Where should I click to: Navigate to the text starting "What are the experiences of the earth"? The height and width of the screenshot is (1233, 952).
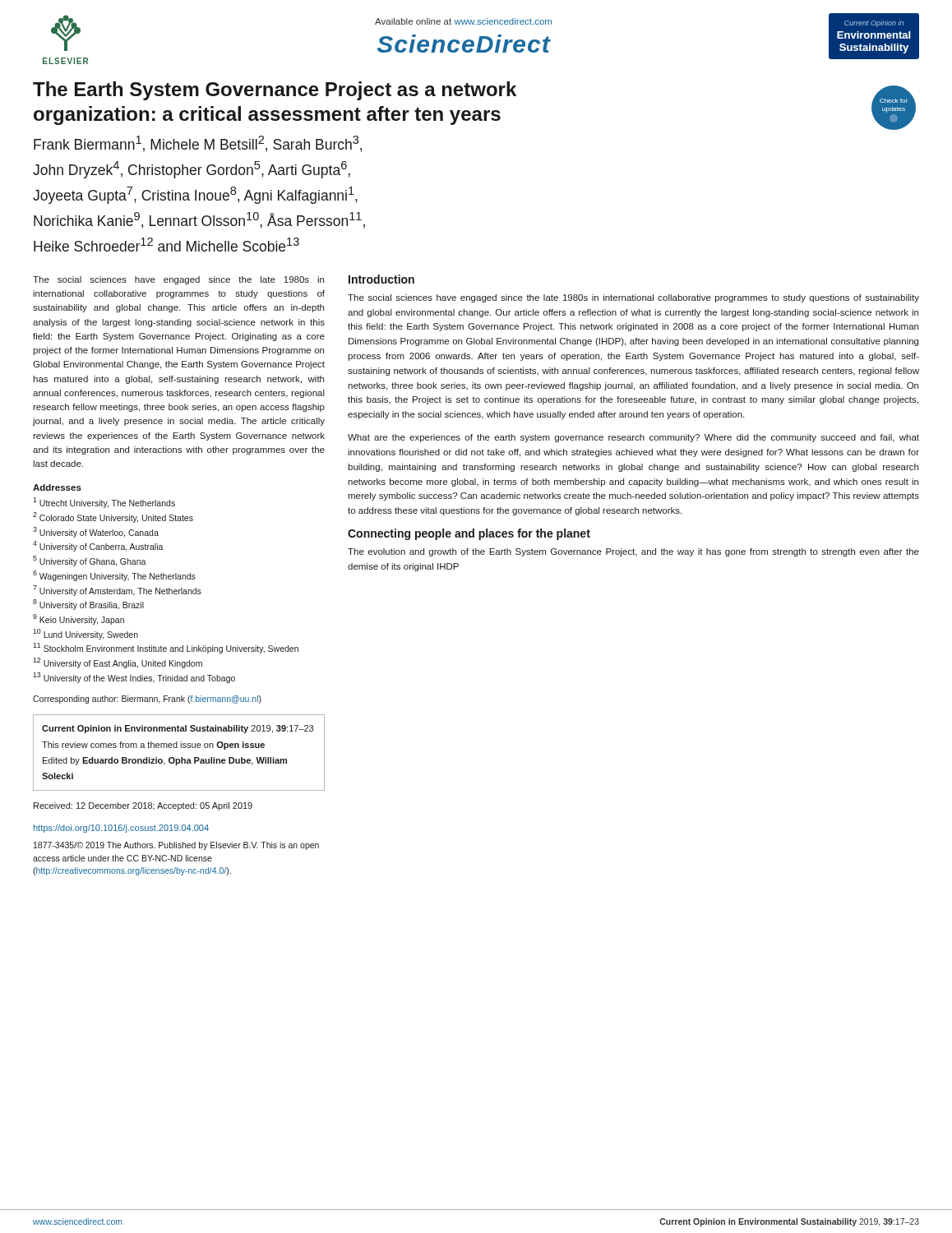[633, 474]
